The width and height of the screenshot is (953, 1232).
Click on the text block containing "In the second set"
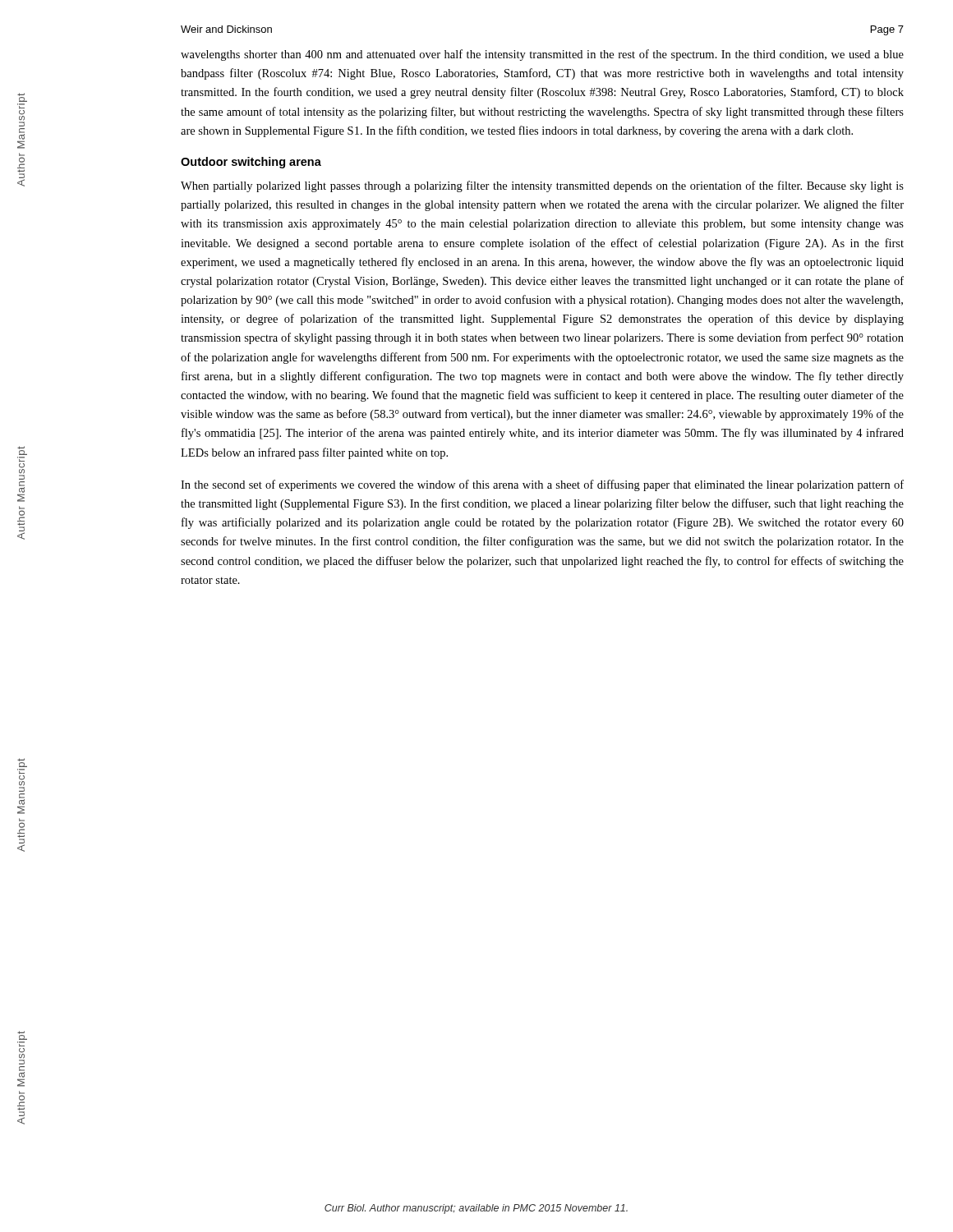click(x=542, y=532)
